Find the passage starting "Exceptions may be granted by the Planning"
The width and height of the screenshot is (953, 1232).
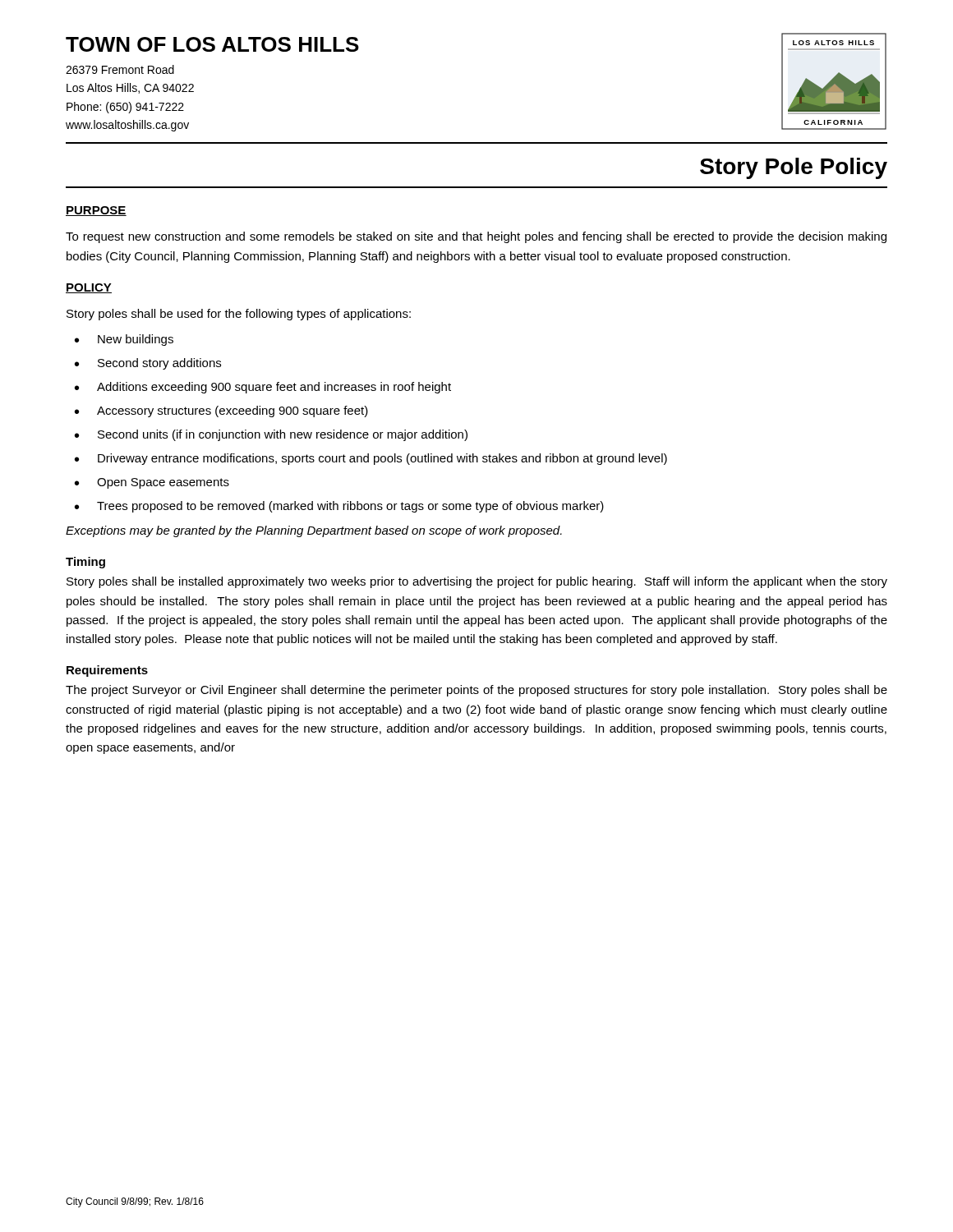[x=314, y=530]
